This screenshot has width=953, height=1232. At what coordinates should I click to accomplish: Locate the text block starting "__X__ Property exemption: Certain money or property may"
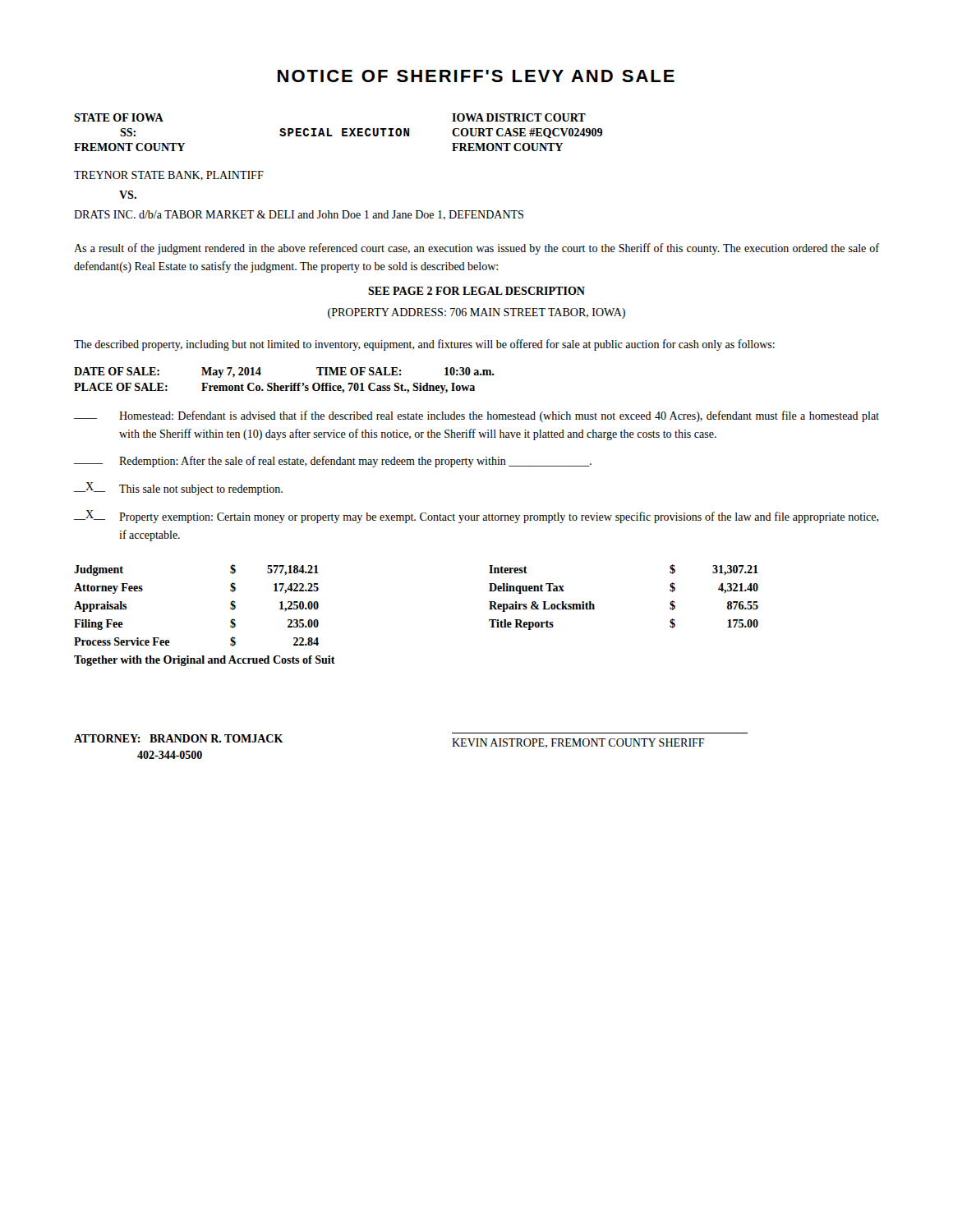click(476, 526)
